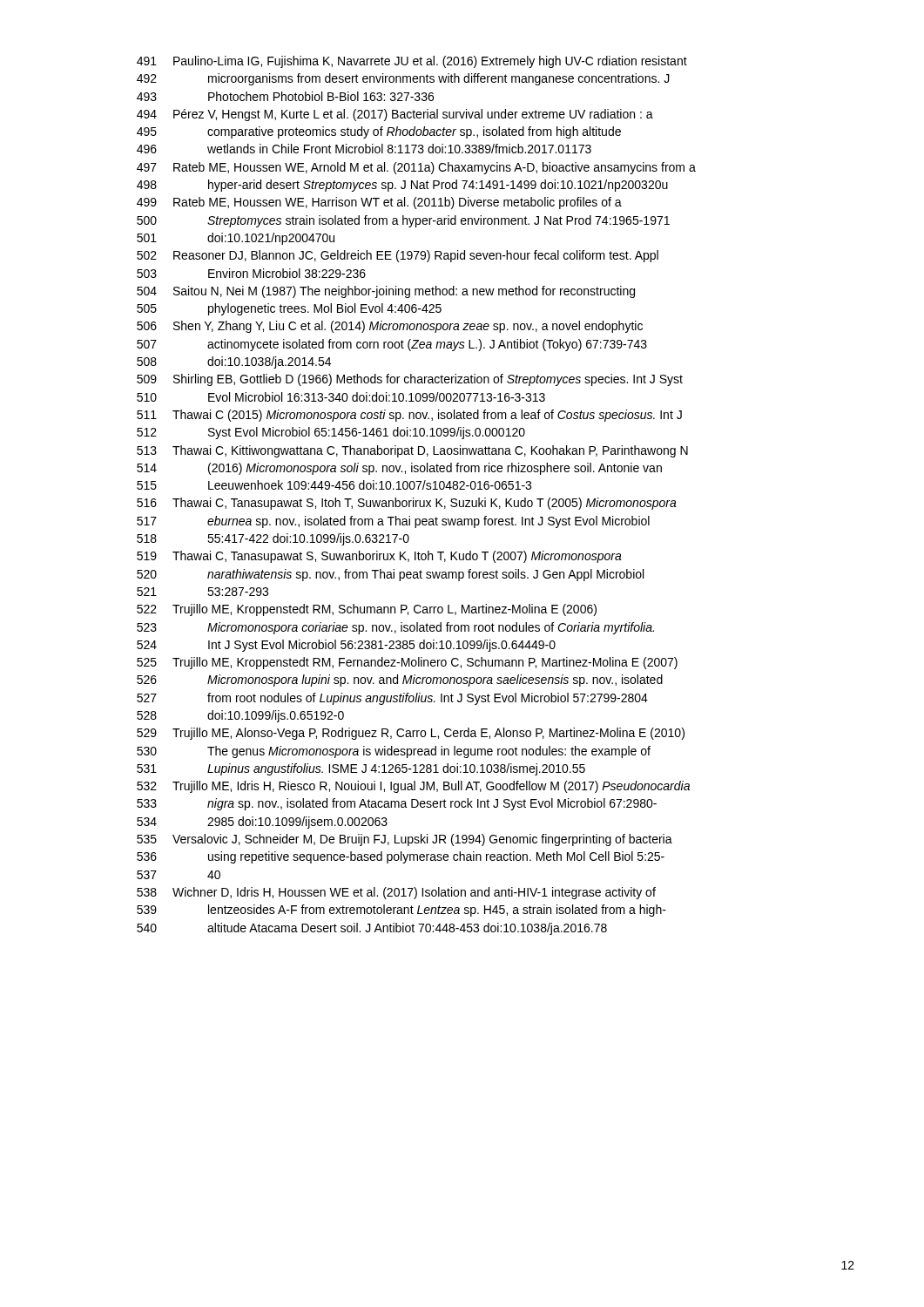The width and height of the screenshot is (924, 1307).
Task: Navigate to the block starting "502503 Reasoner DJ,"
Action: coord(479,264)
